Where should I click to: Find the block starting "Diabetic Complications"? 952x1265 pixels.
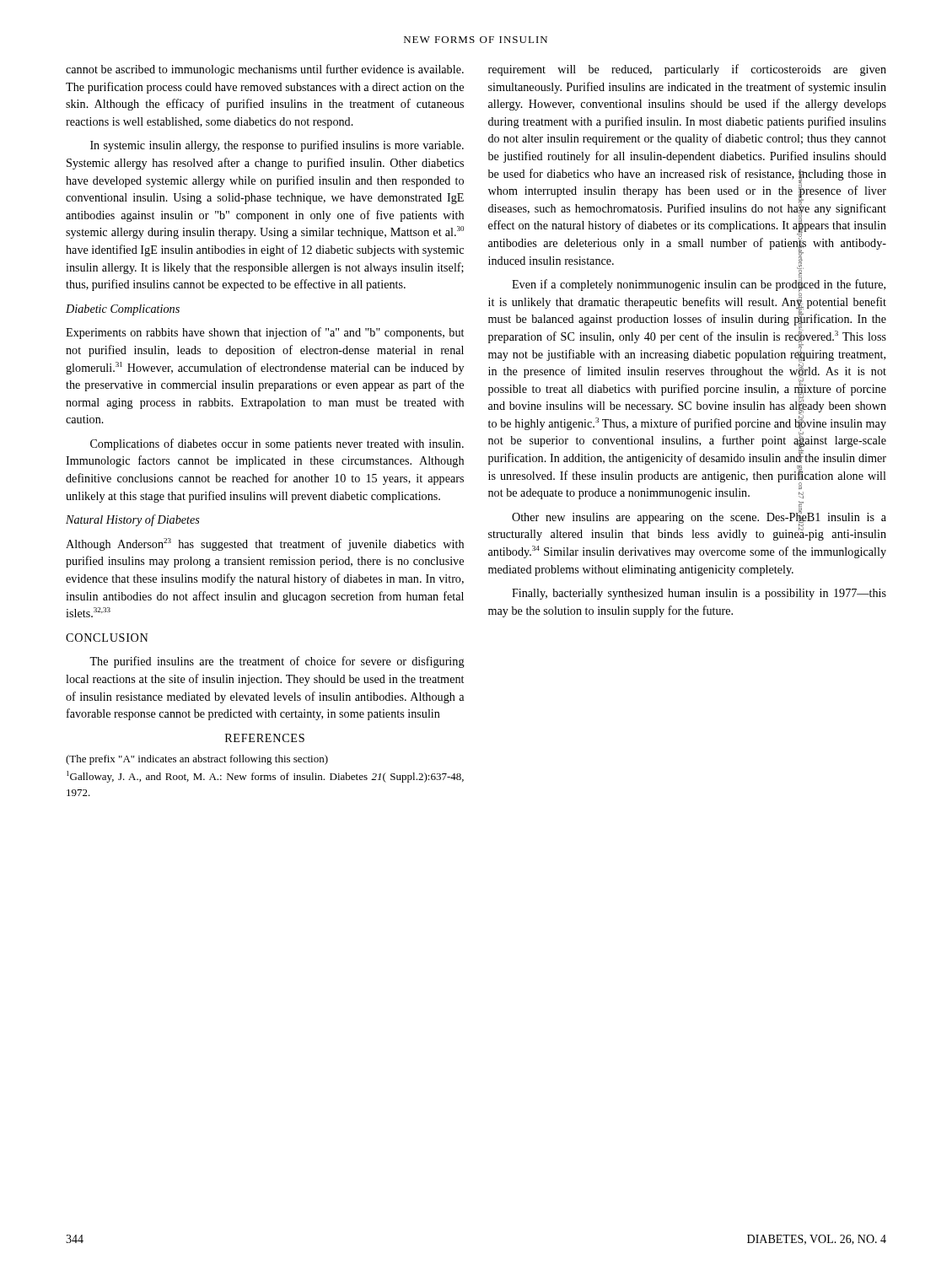pos(123,310)
